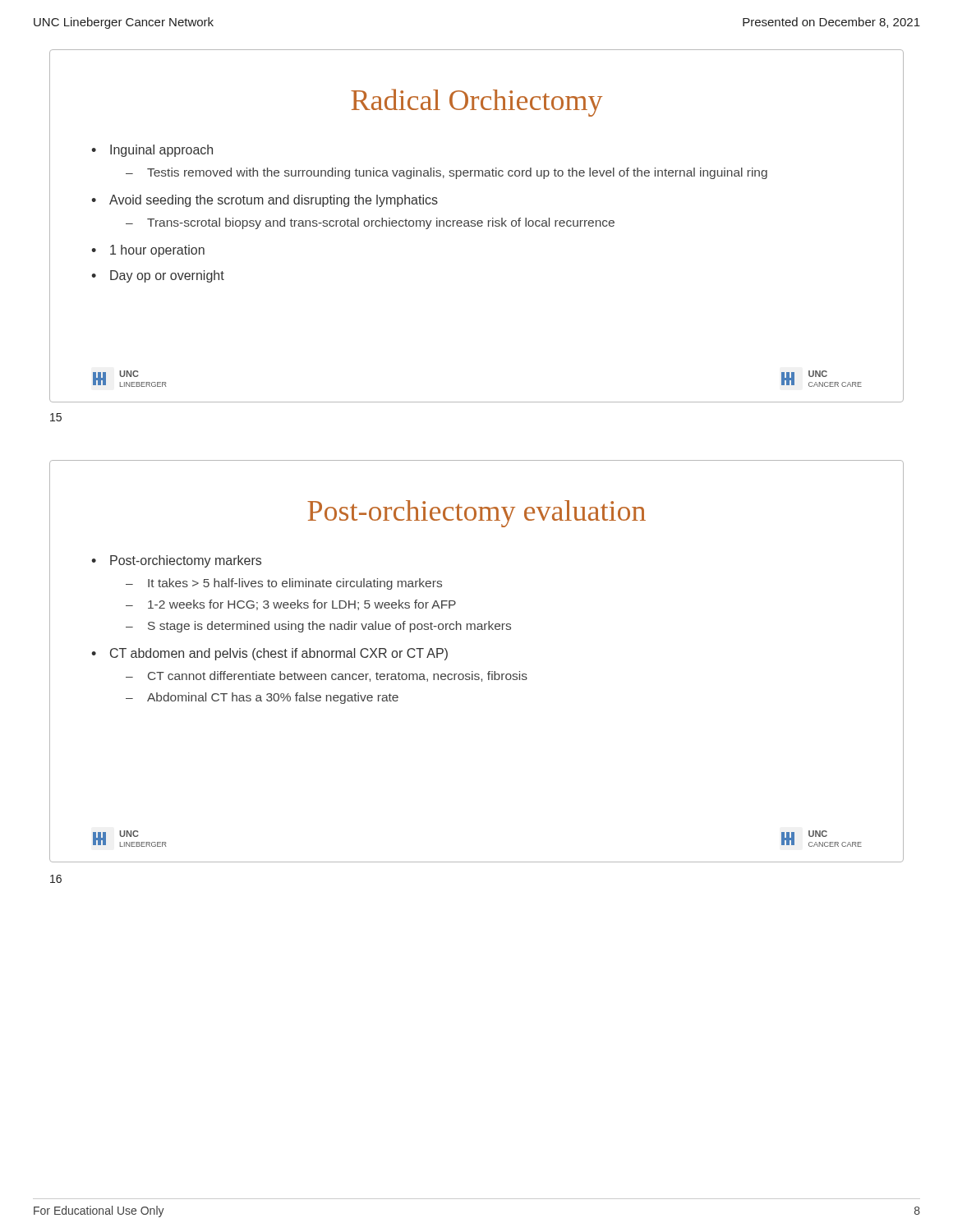Click on the region starting "It takes > 5 half-lives to eliminate circulating"

295,583
